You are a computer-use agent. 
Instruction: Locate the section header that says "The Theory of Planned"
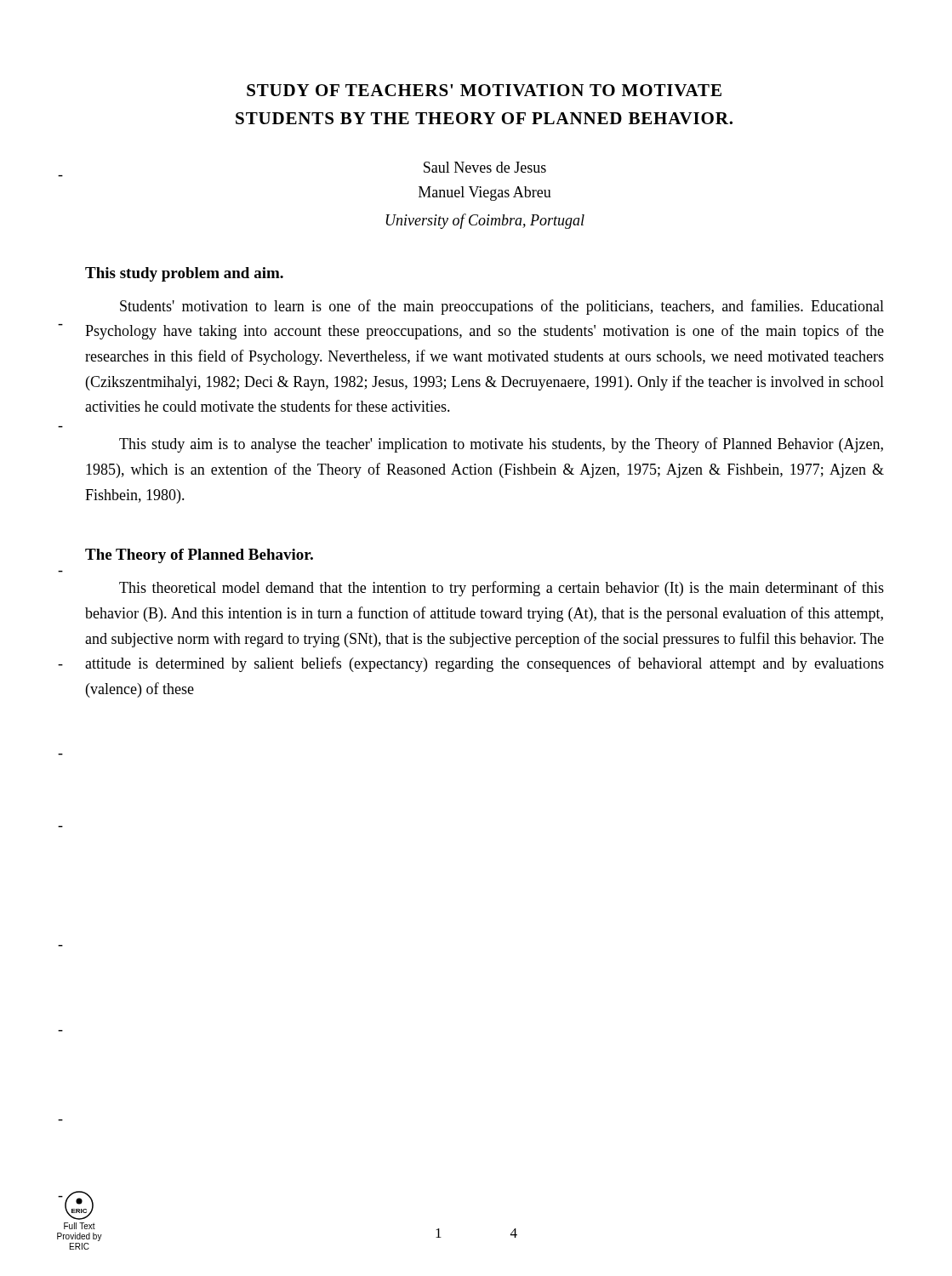point(199,554)
